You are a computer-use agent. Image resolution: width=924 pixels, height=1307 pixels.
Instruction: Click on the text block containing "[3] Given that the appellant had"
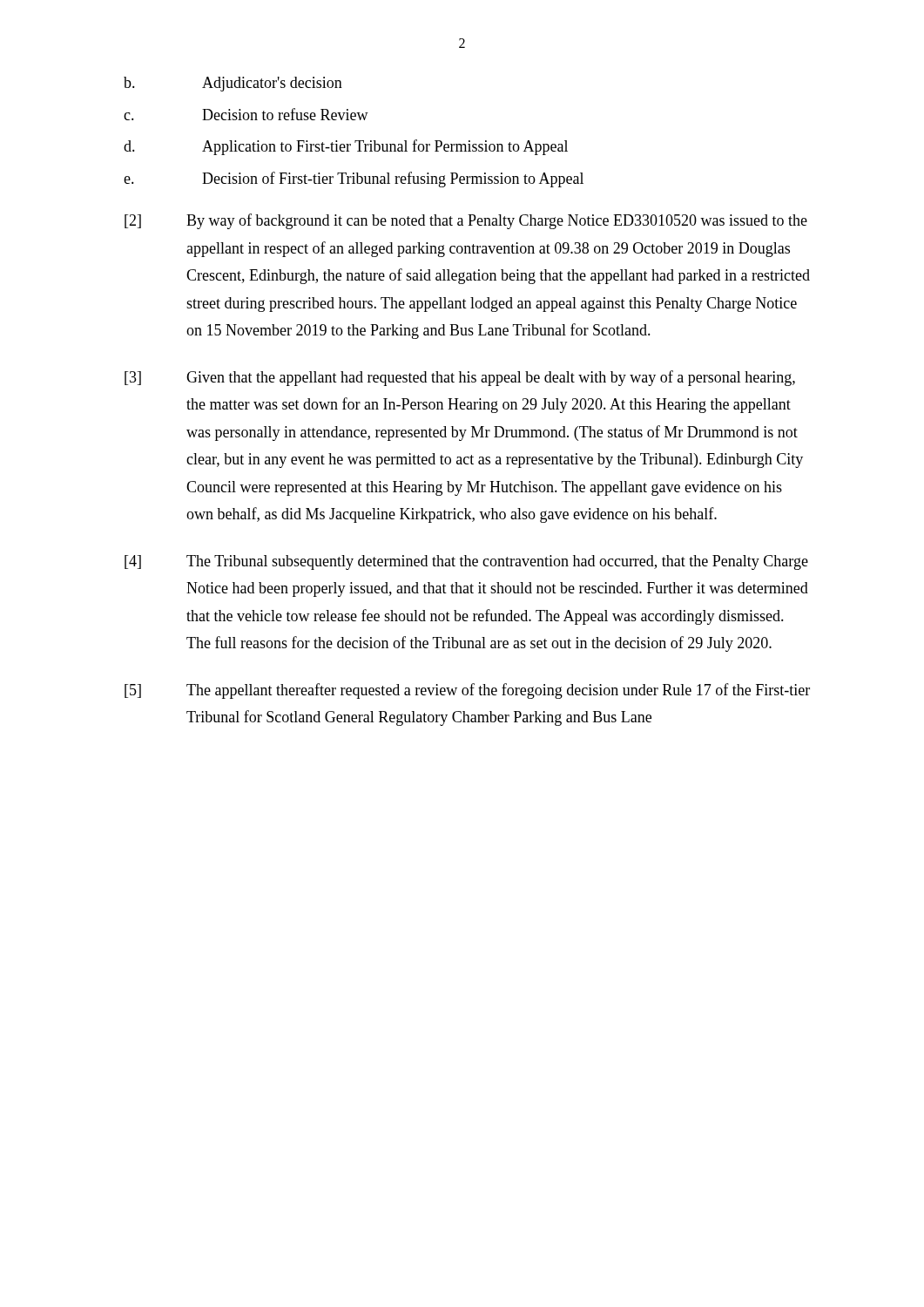467,446
